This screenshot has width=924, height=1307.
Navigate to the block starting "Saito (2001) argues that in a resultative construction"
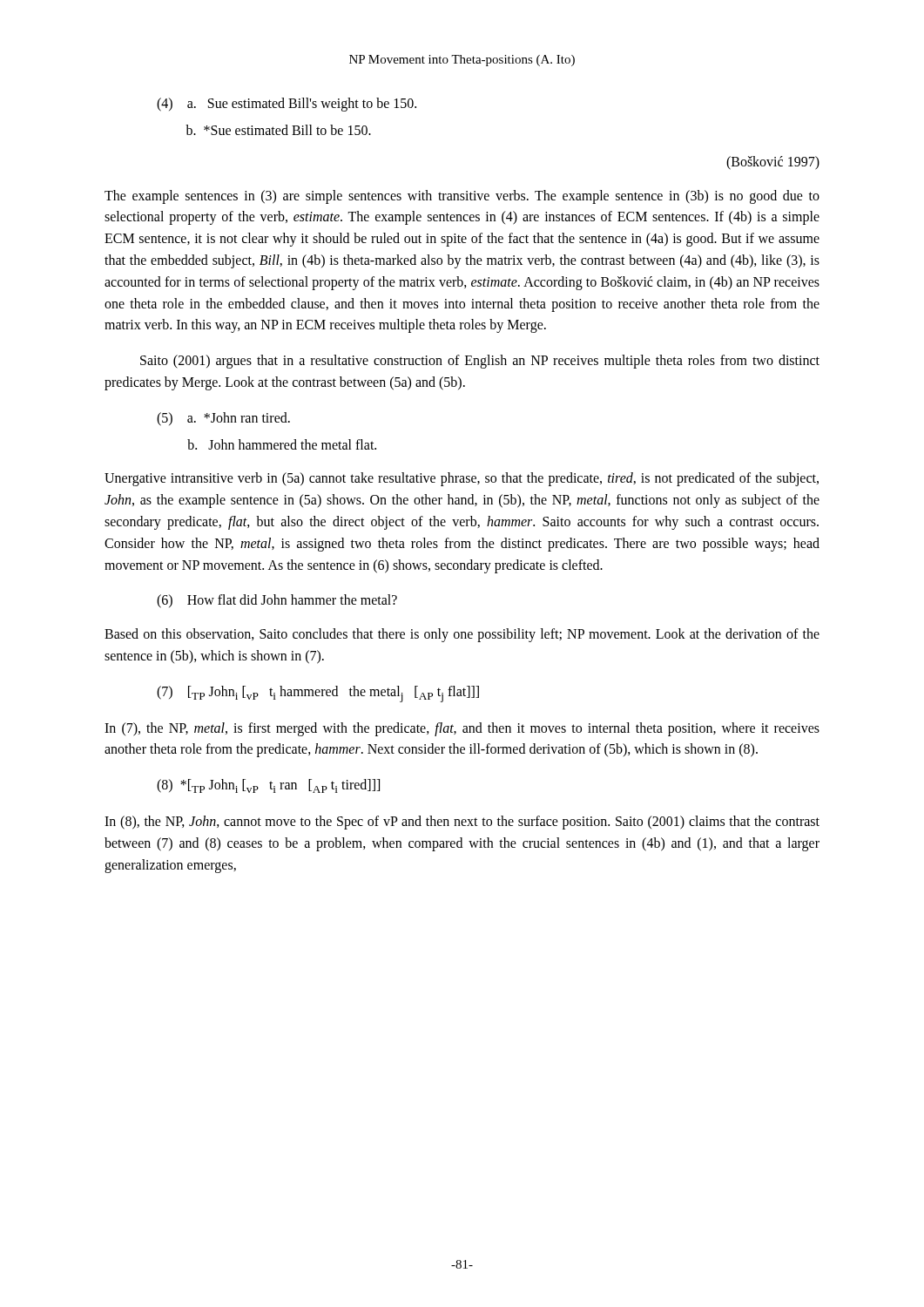pos(462,371)
